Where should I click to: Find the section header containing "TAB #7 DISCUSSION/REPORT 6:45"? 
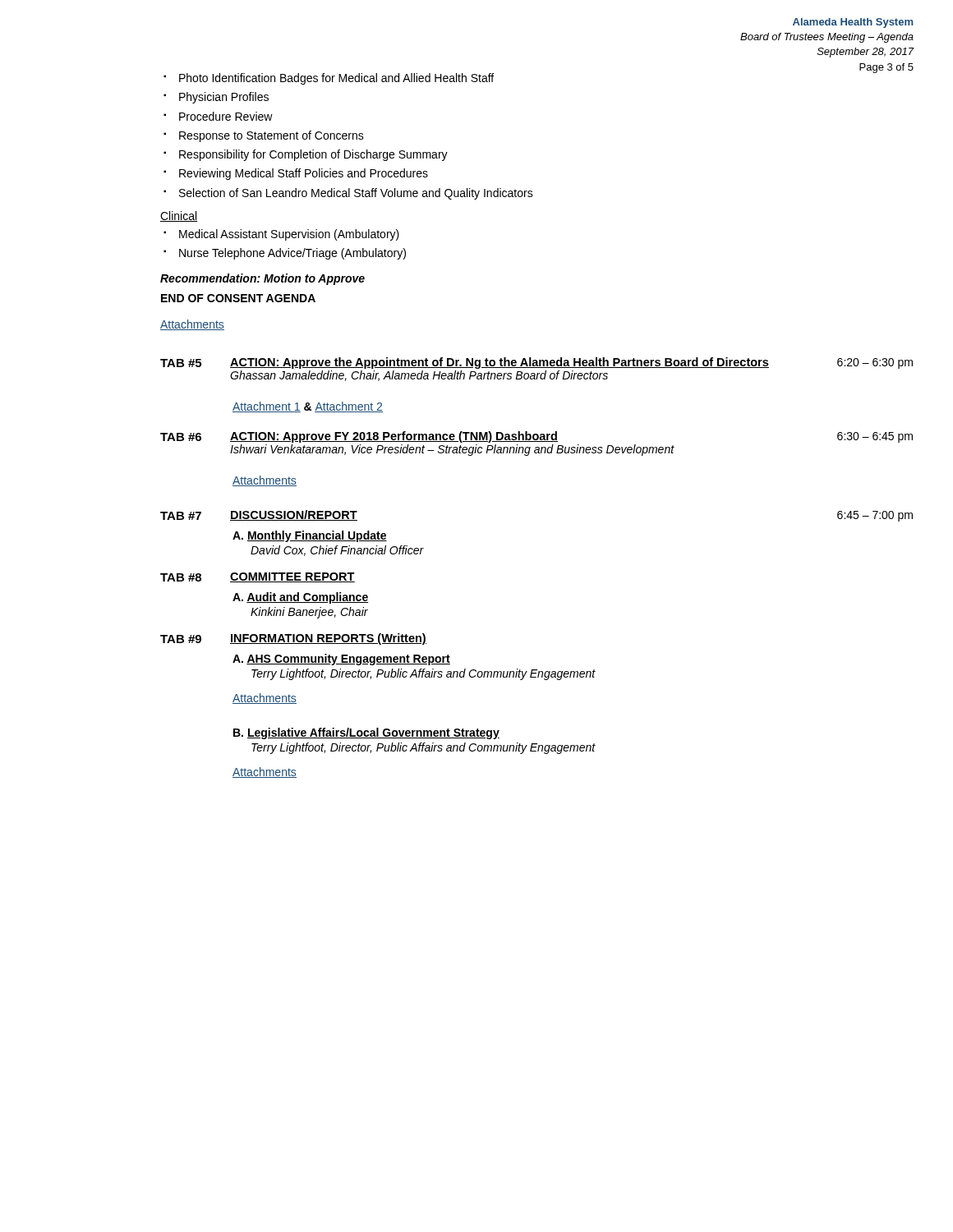tap(180, 515)
